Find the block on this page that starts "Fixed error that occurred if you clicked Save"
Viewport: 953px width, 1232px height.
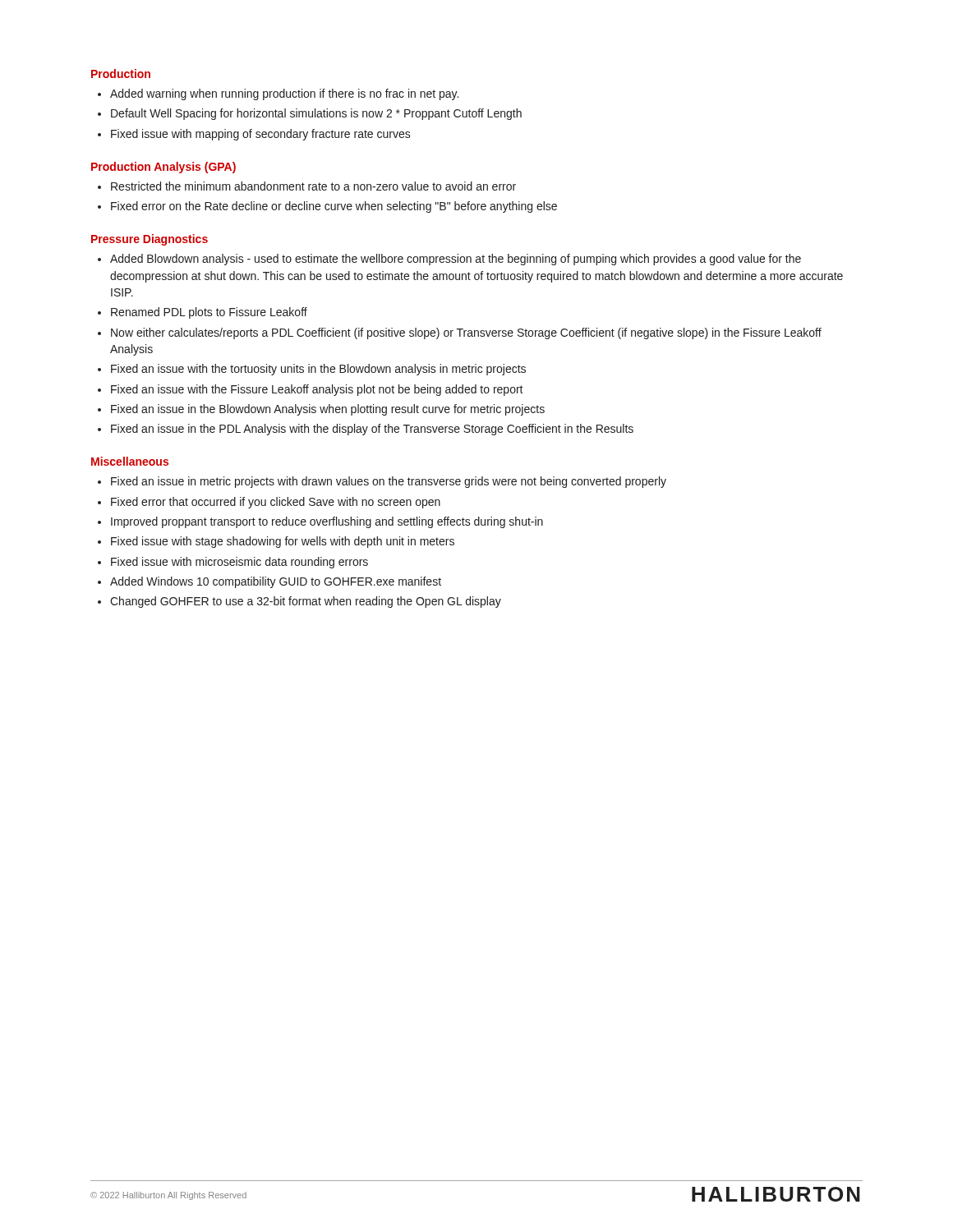[x=275, y=502]
